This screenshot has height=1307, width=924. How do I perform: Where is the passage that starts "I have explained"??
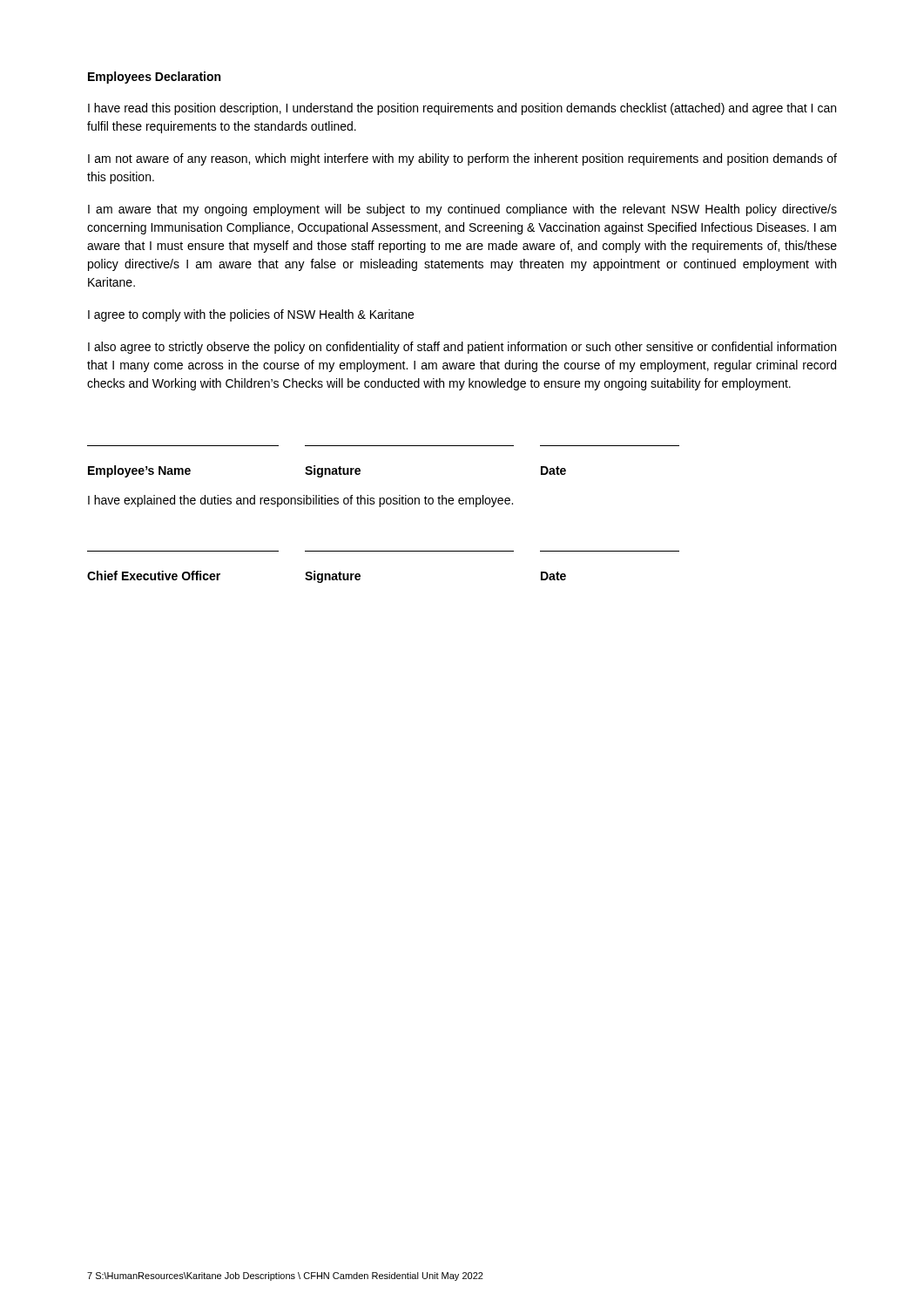[x=301, y=500]
